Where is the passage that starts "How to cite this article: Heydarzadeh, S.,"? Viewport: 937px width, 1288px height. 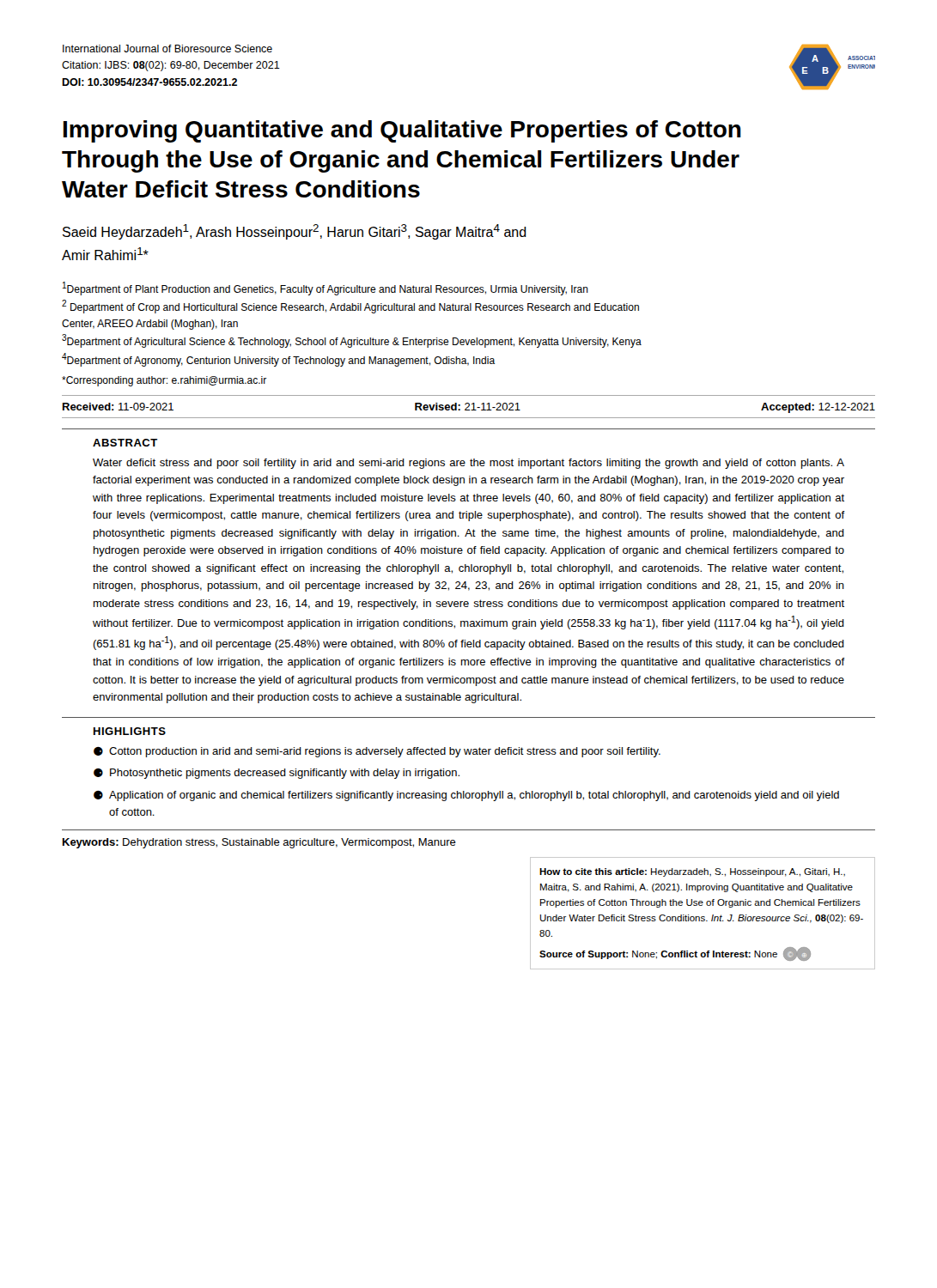coord(703,914)
